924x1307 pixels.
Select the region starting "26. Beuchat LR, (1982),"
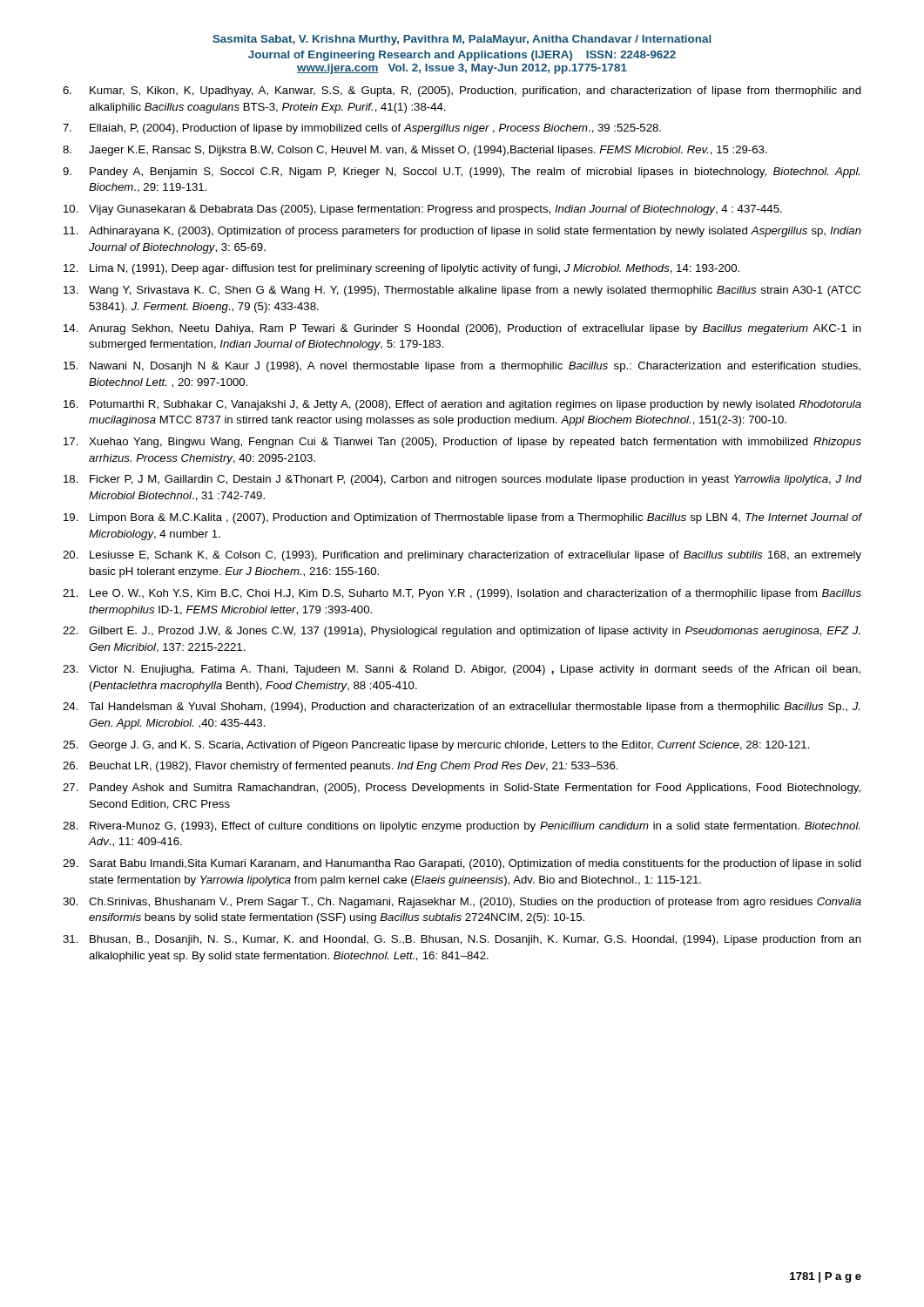coord(462,767)
